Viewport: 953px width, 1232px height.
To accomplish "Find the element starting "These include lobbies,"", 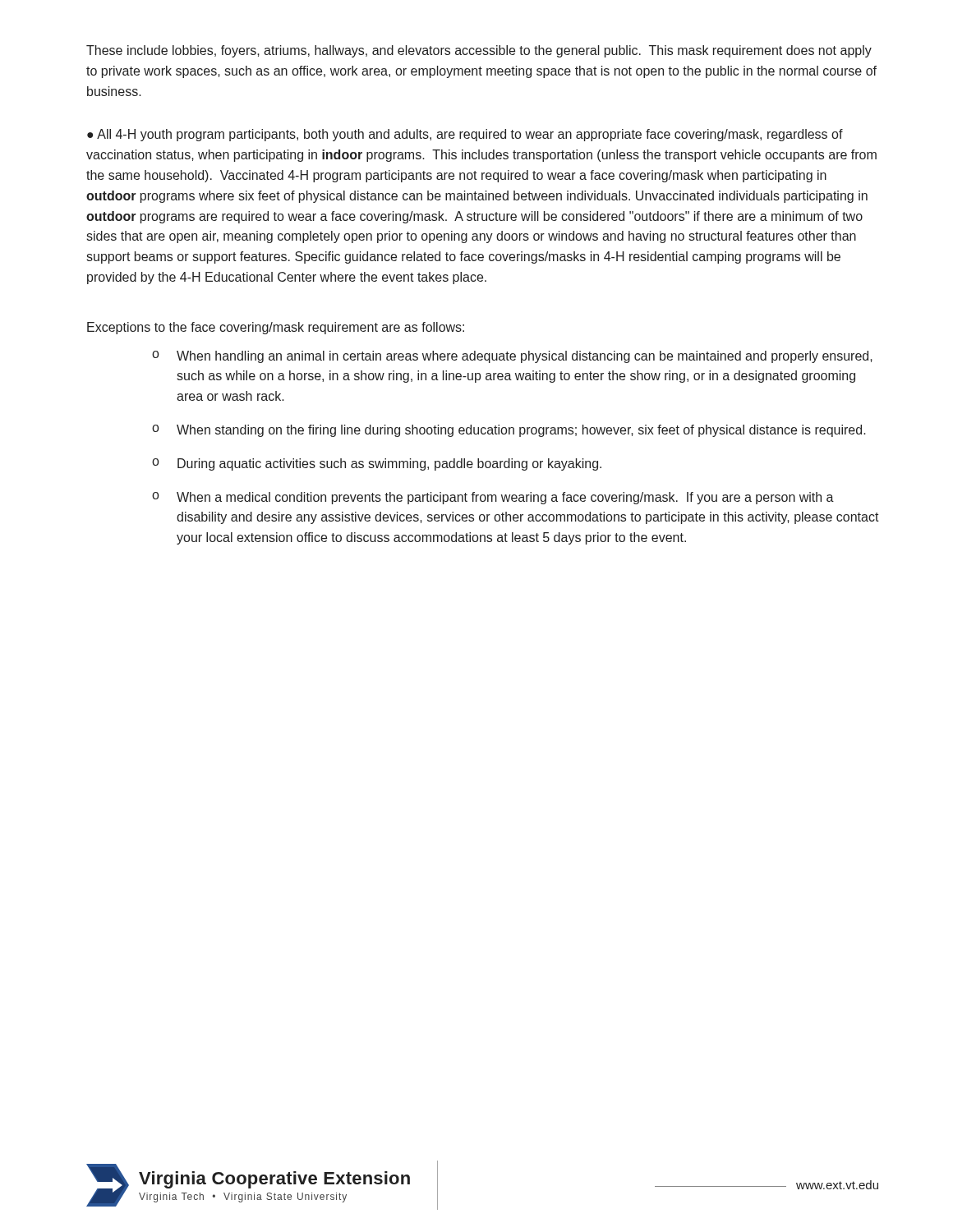I will click(x=481, y=71).
